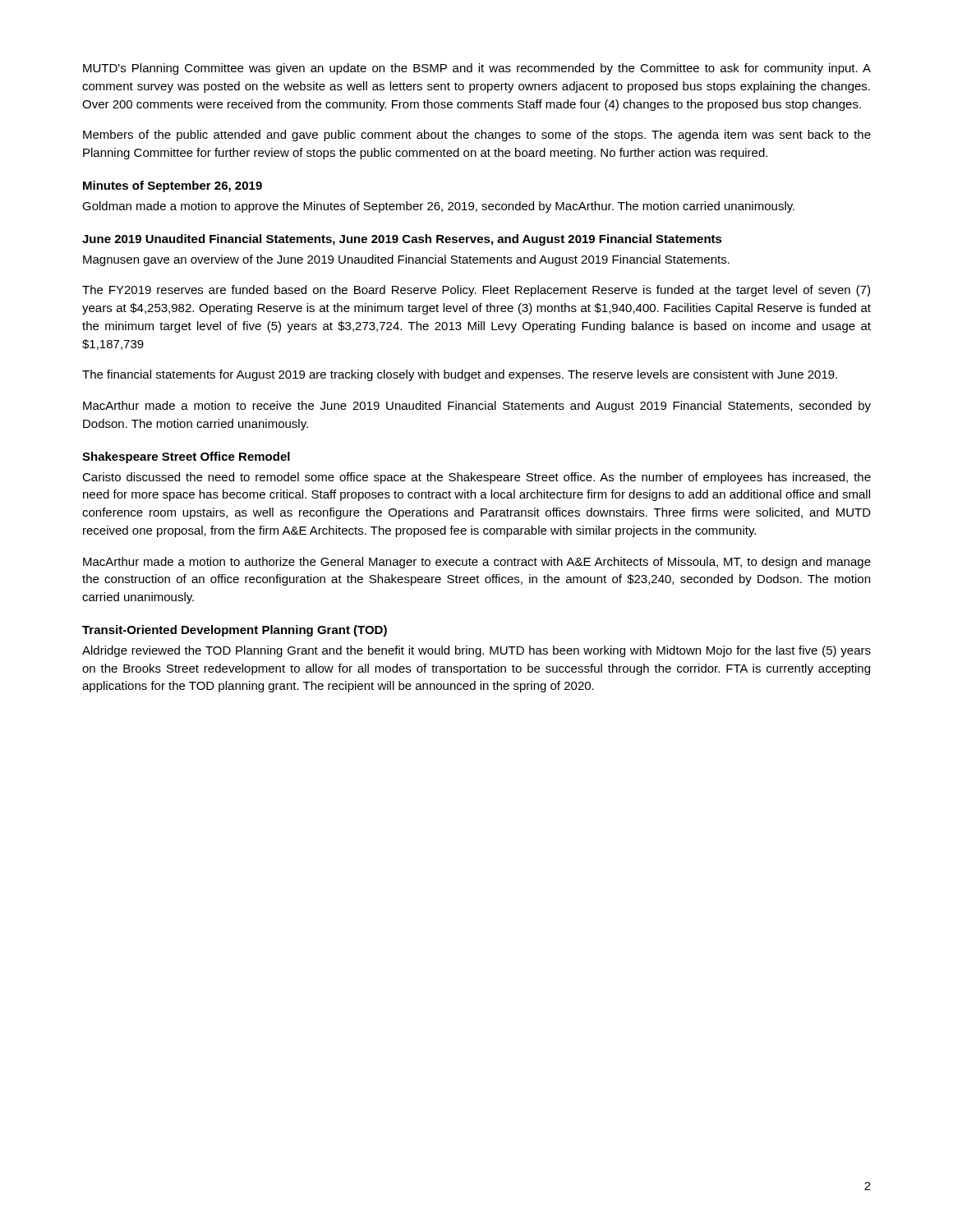953x1232 pixels.
Task: Locate the element starting "Transit-Oriented Development Planning"
Action: coord(235,629)
